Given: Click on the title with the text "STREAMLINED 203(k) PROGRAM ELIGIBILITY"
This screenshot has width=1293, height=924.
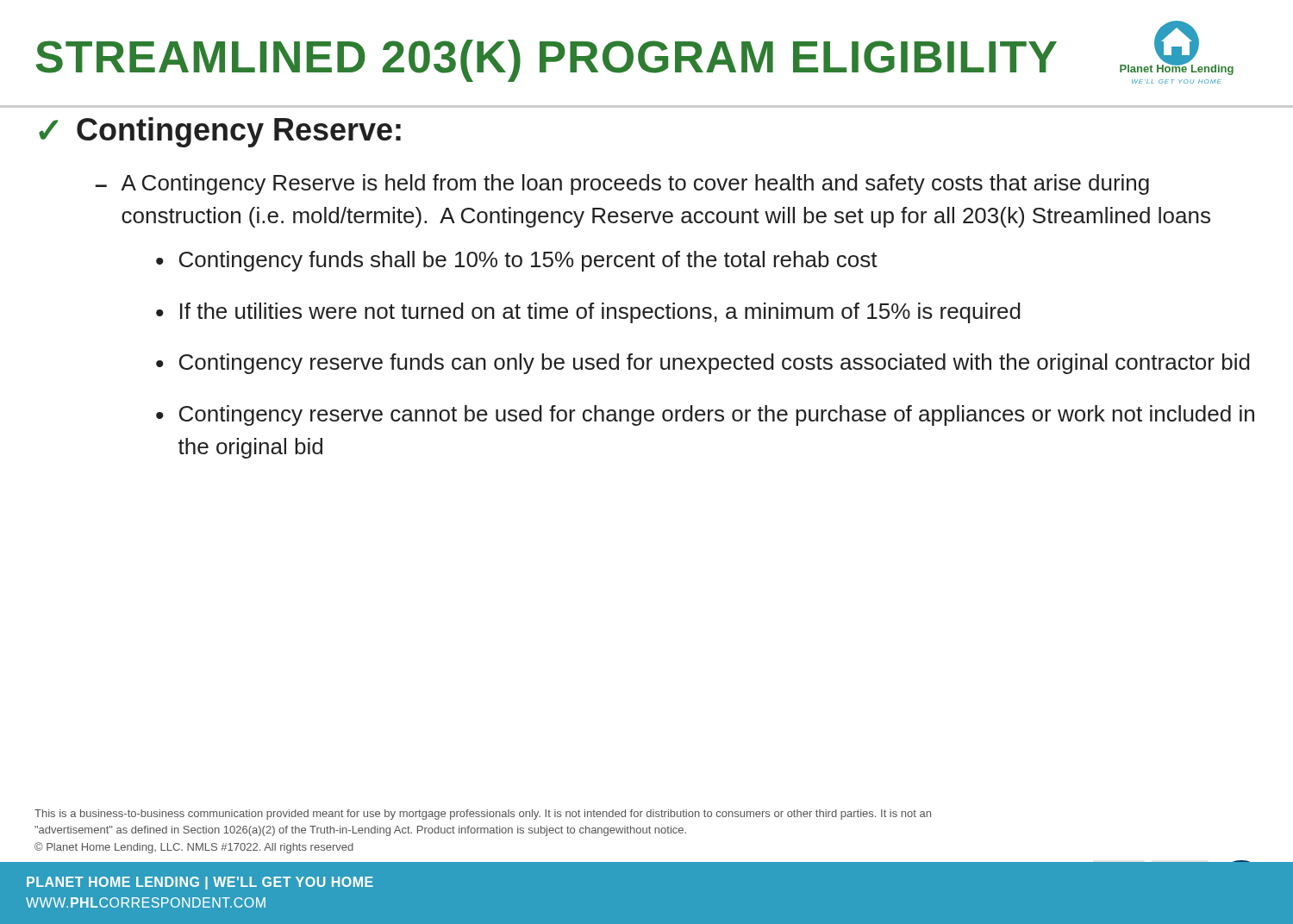Looking at the screenshot, I should (546, 58).
